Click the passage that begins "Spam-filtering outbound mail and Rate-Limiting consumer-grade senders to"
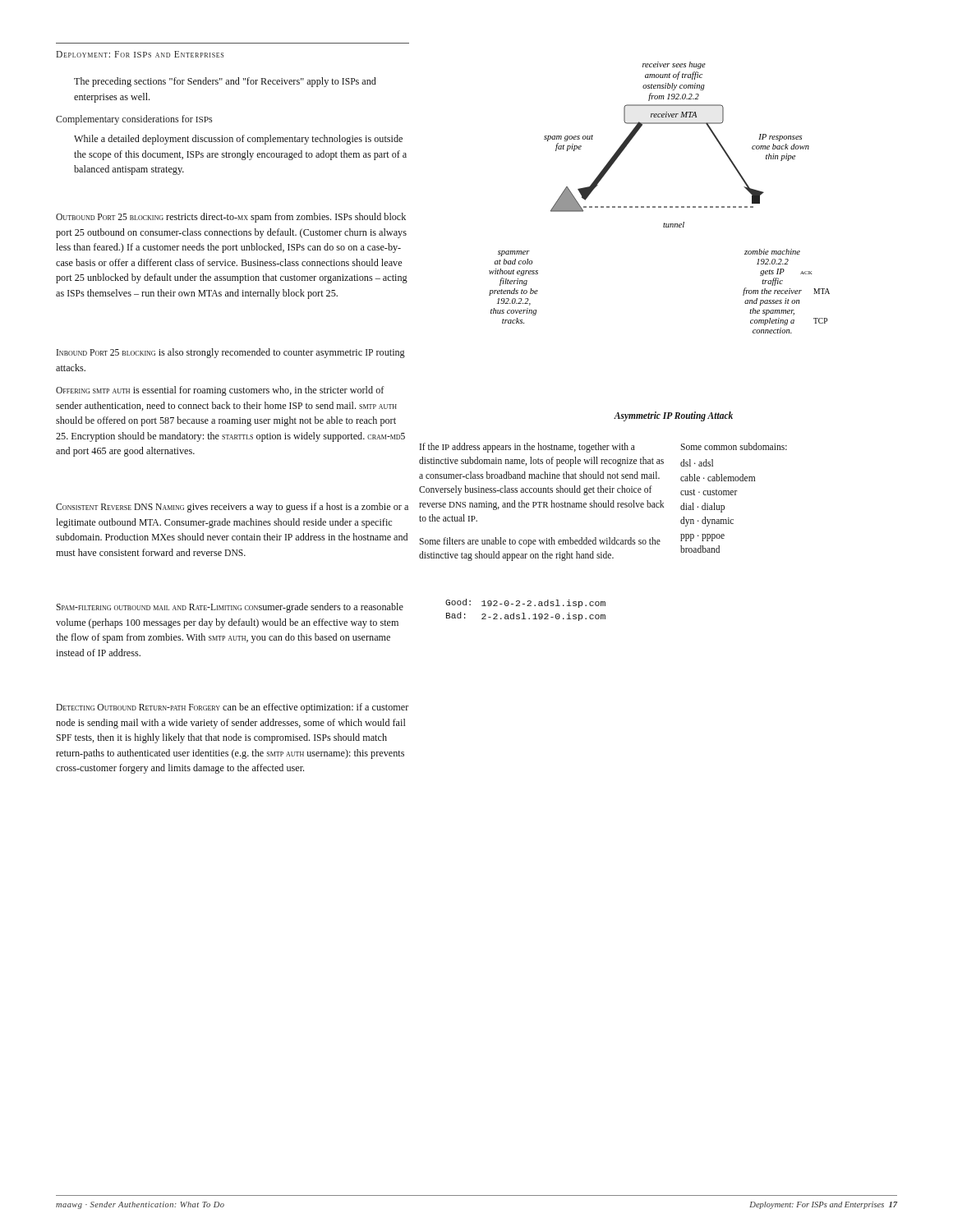 pos(232,630)
